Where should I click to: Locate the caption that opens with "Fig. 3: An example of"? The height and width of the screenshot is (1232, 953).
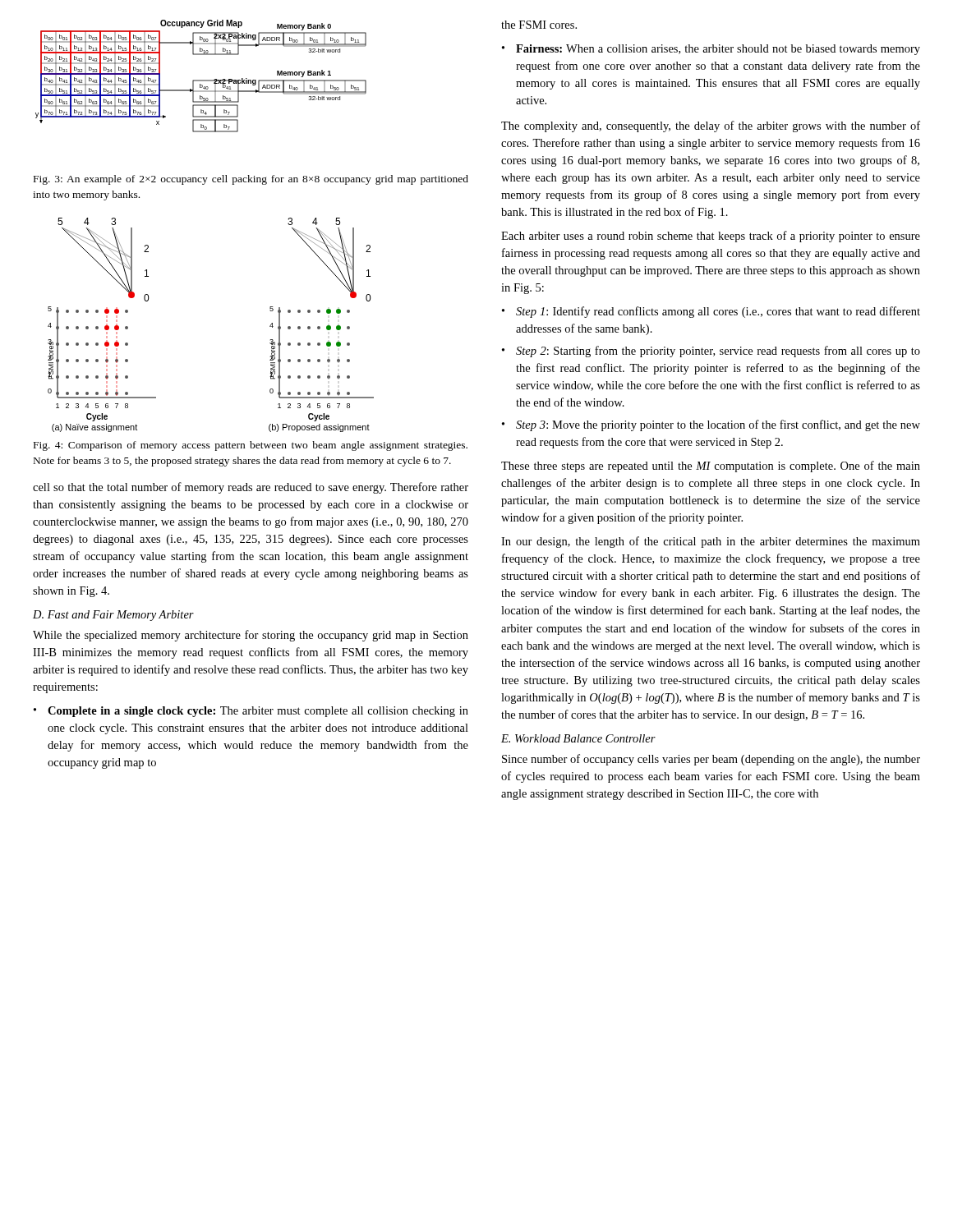(251, 186)
